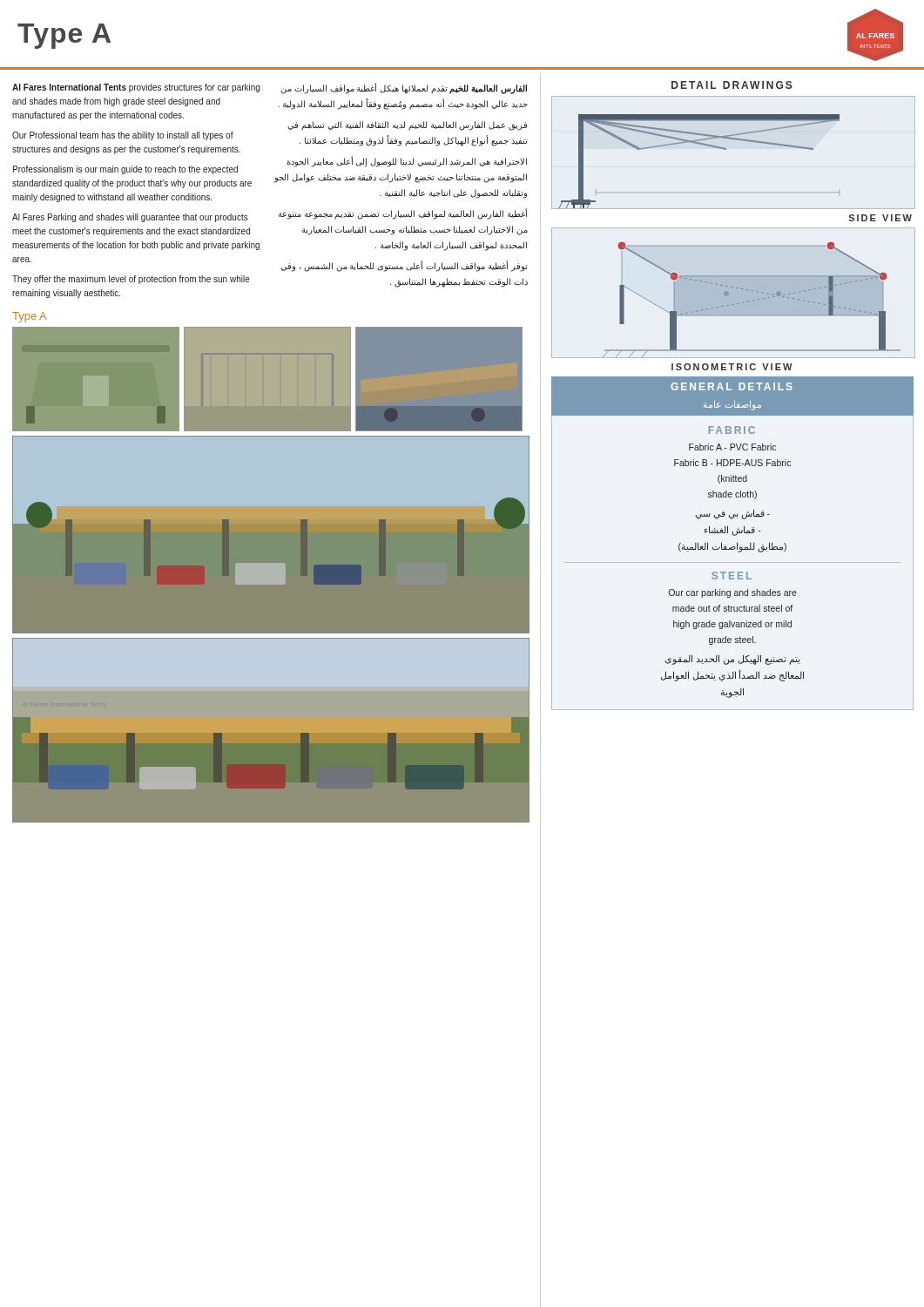Locate the region starting "قماش بي في سي - قماش الغشاء"
This screenshot has height=1307, width=924.
(732, 530)
